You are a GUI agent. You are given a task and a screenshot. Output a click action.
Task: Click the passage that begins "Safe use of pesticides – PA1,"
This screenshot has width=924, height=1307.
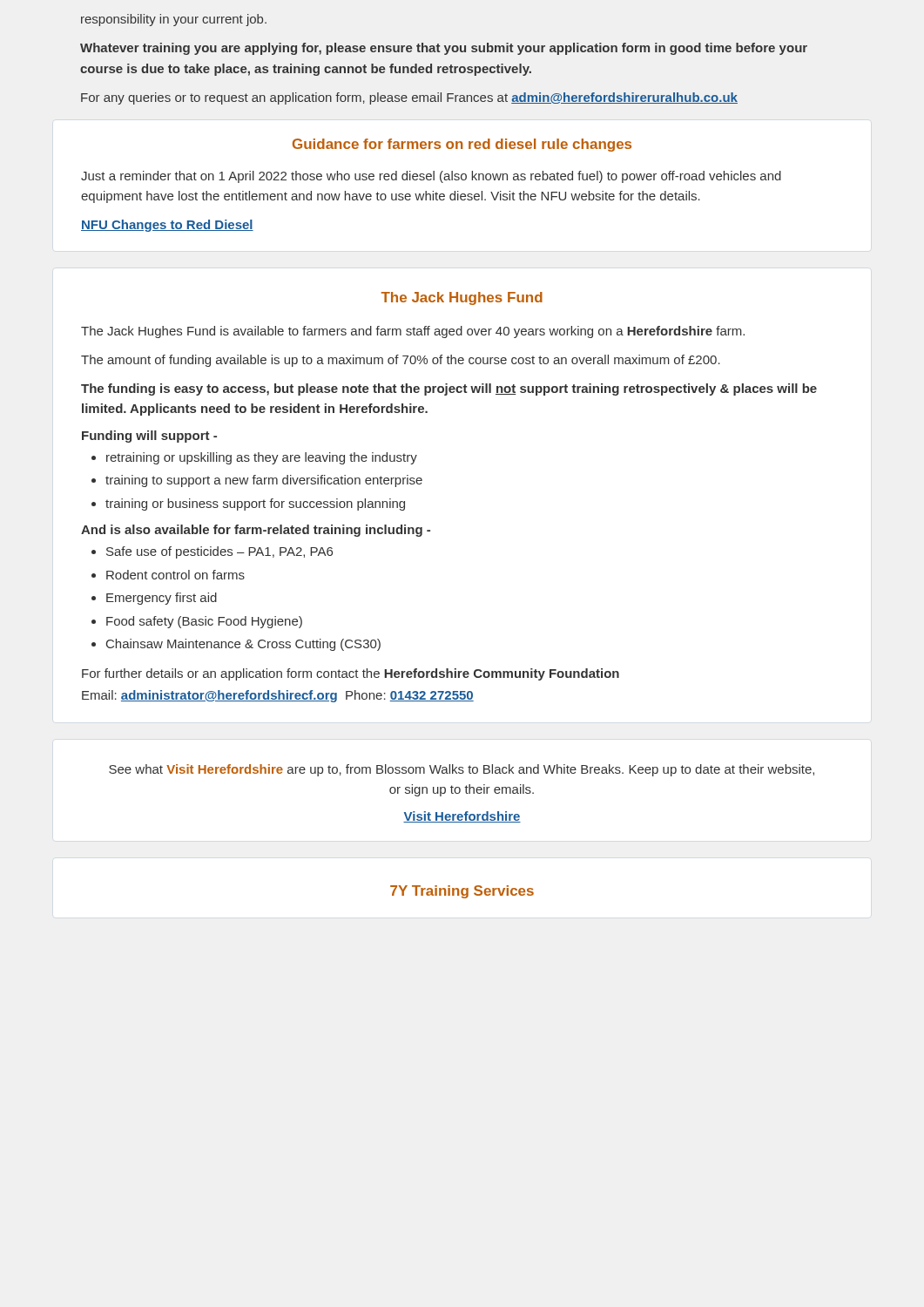pyautogui.click(x=219, y=552)
